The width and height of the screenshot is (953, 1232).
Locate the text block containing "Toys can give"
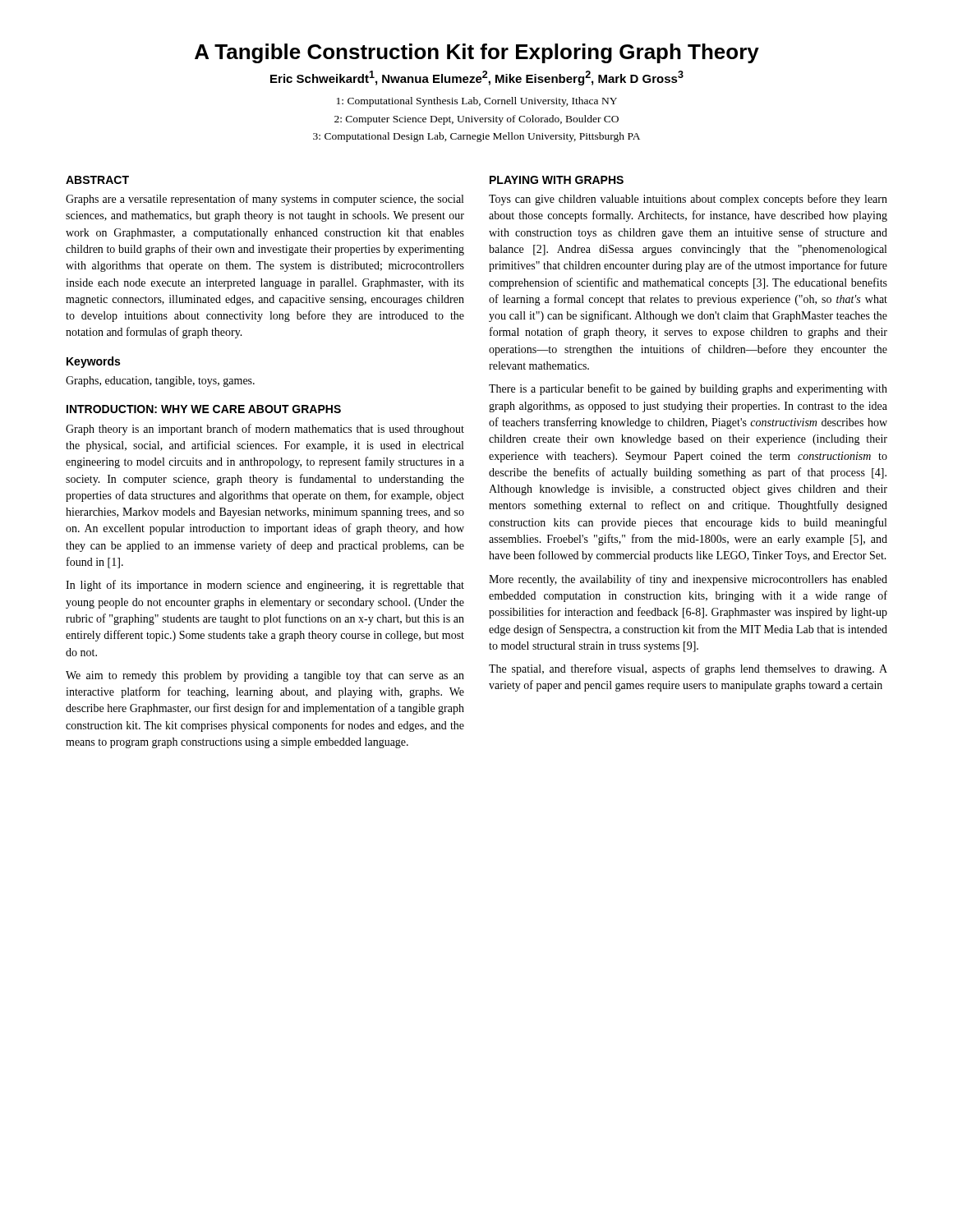coord(688,443)
